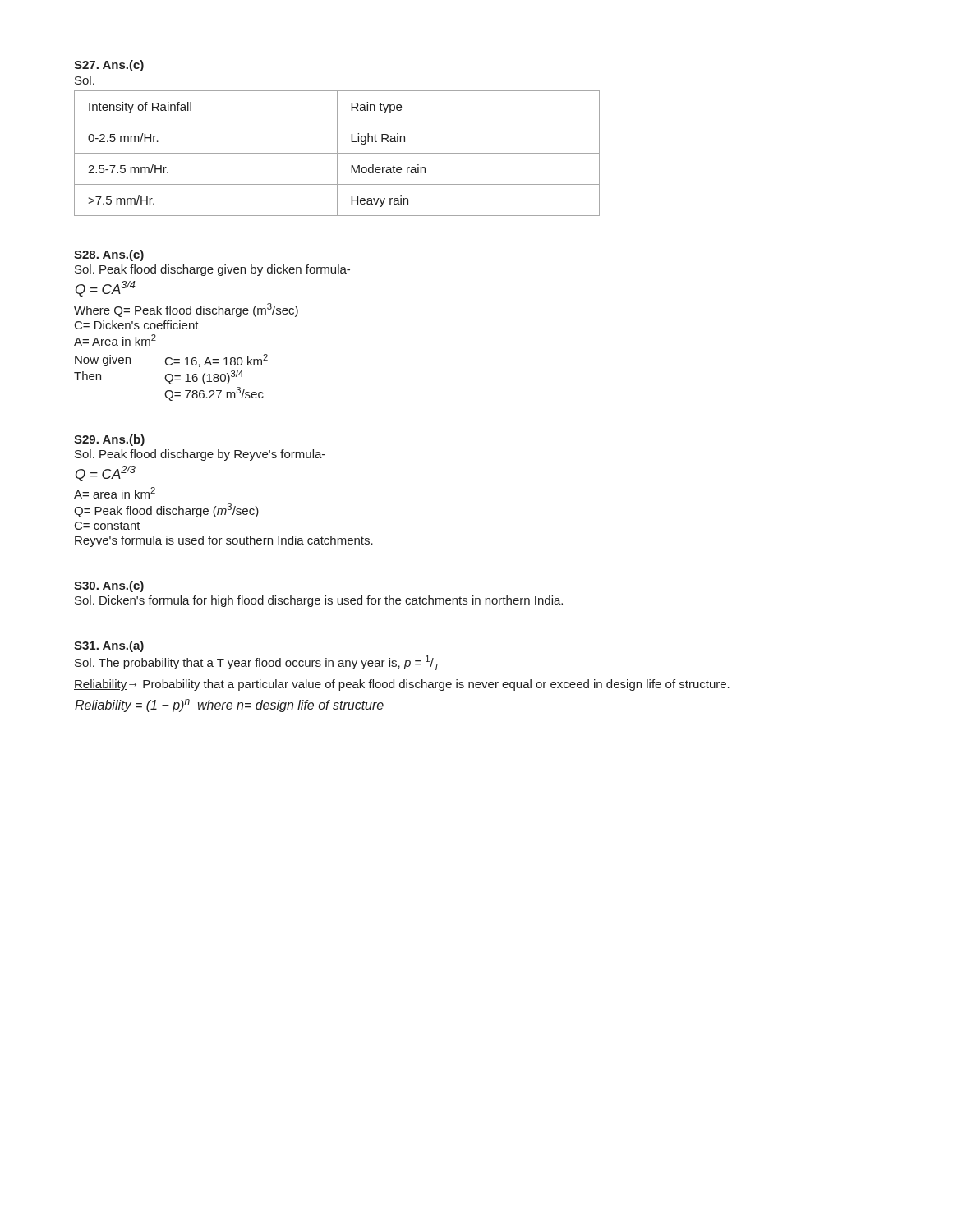Find the text block starting "Then Q= 16 (180)3/4"
Screen dimensions: 1232x953
coord(83,377)
